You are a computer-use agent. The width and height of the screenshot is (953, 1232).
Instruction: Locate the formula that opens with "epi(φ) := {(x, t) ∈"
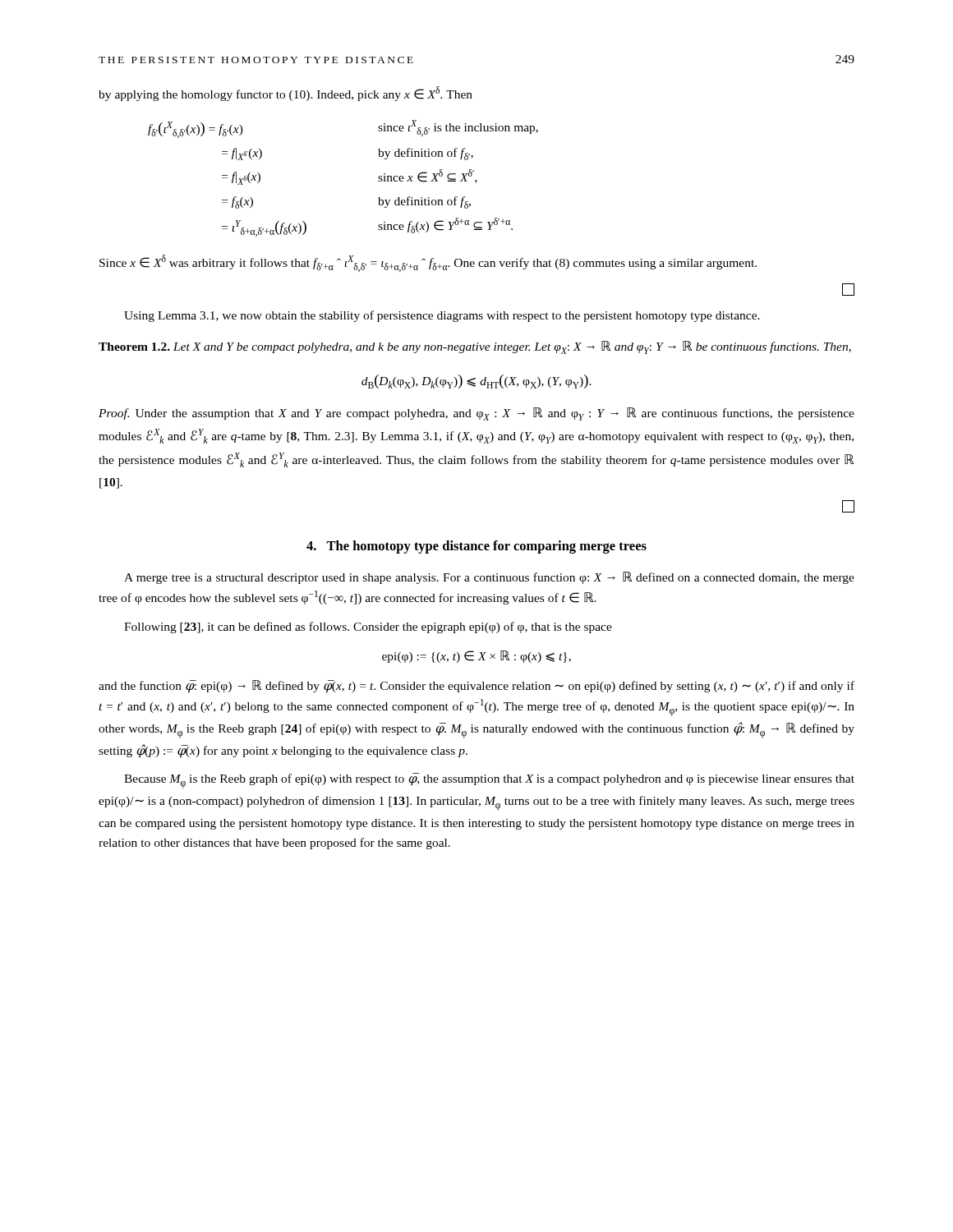point(476,656)
